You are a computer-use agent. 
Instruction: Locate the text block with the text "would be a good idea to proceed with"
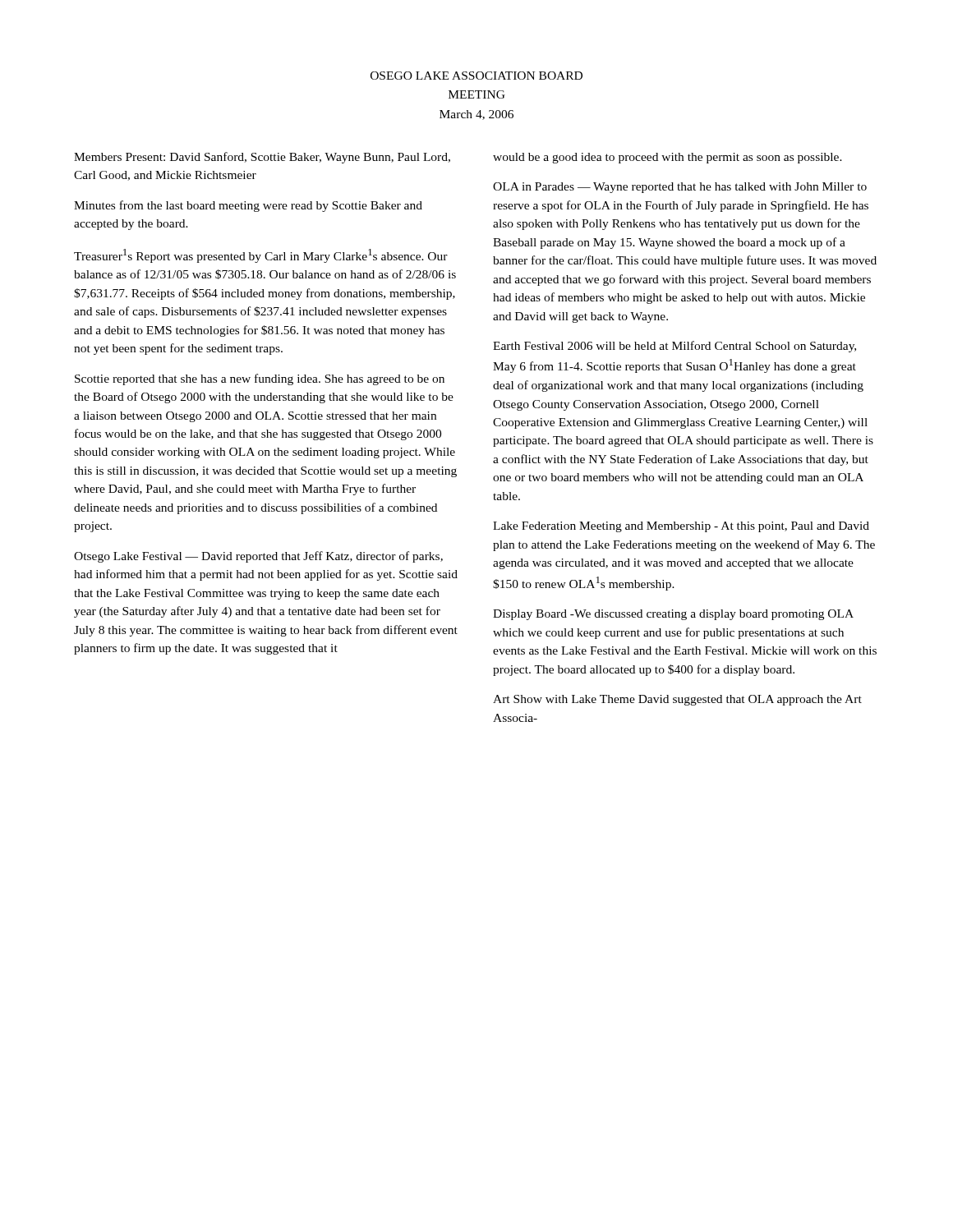pos(686,157)
